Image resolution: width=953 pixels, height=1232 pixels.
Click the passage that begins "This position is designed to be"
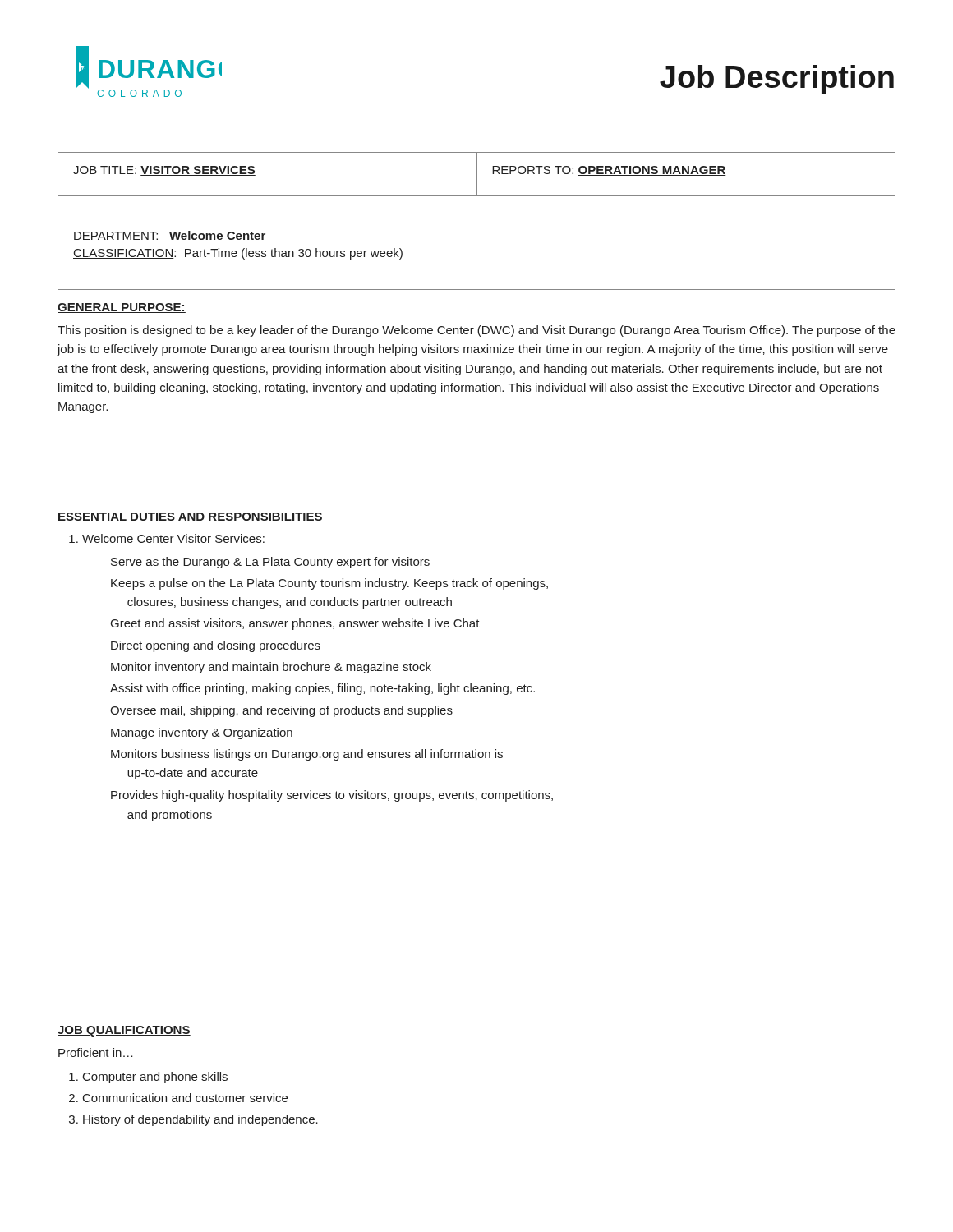click(476, 368)
